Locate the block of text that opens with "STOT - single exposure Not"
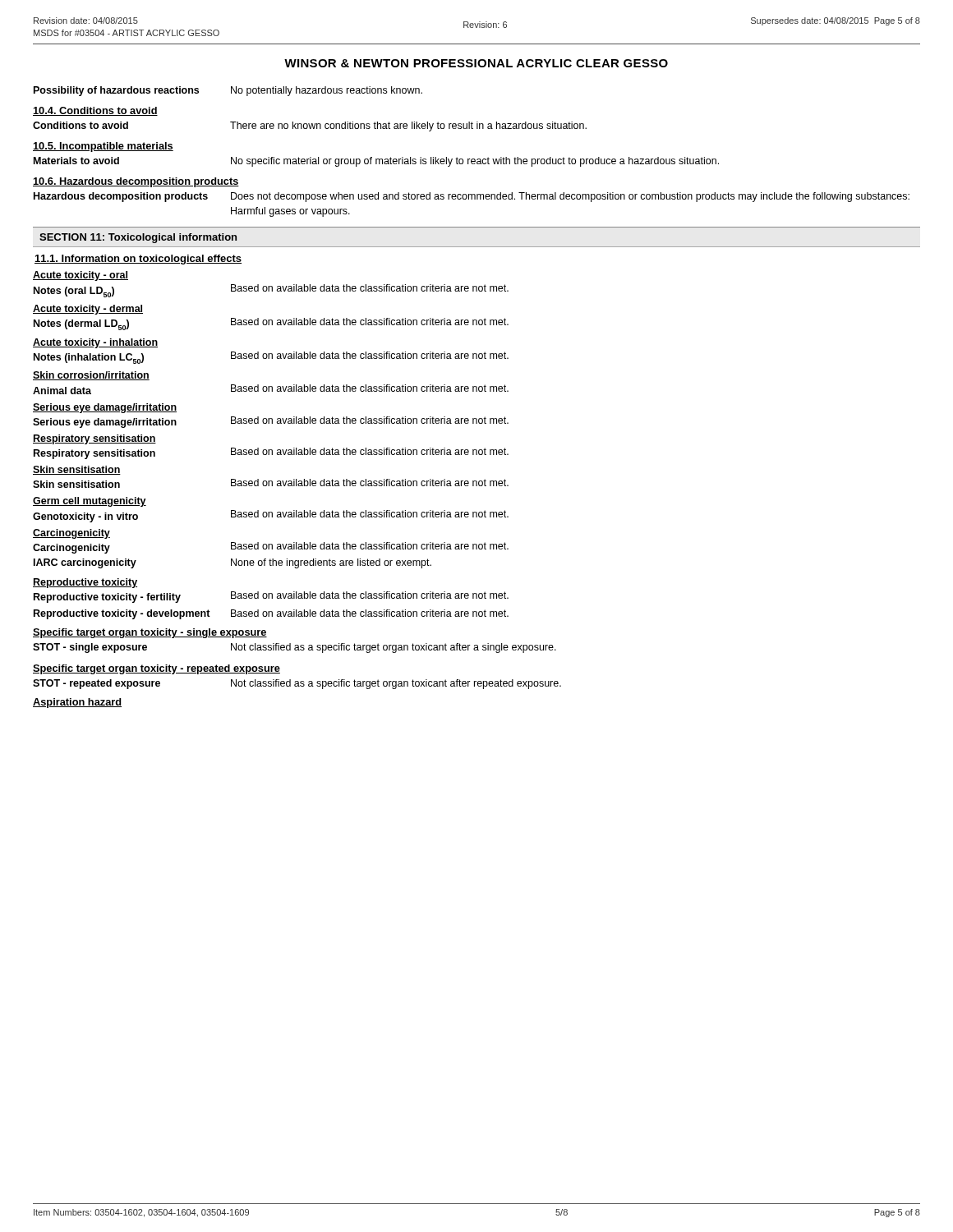This screenshot has height=1232, width=953. tap(476, 648)
